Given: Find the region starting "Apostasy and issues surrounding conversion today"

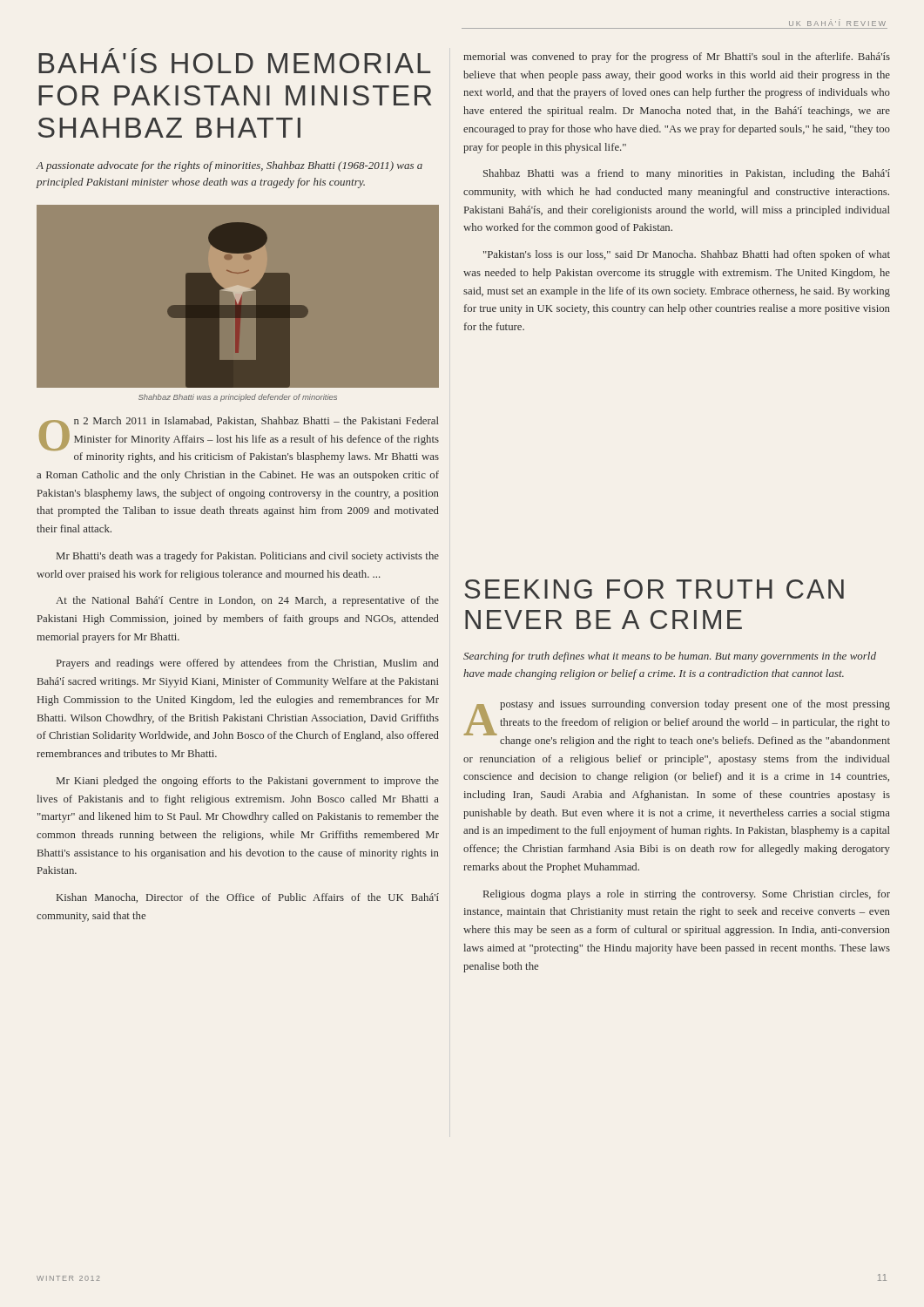Looking at the screenshot, I should (677, 784).
